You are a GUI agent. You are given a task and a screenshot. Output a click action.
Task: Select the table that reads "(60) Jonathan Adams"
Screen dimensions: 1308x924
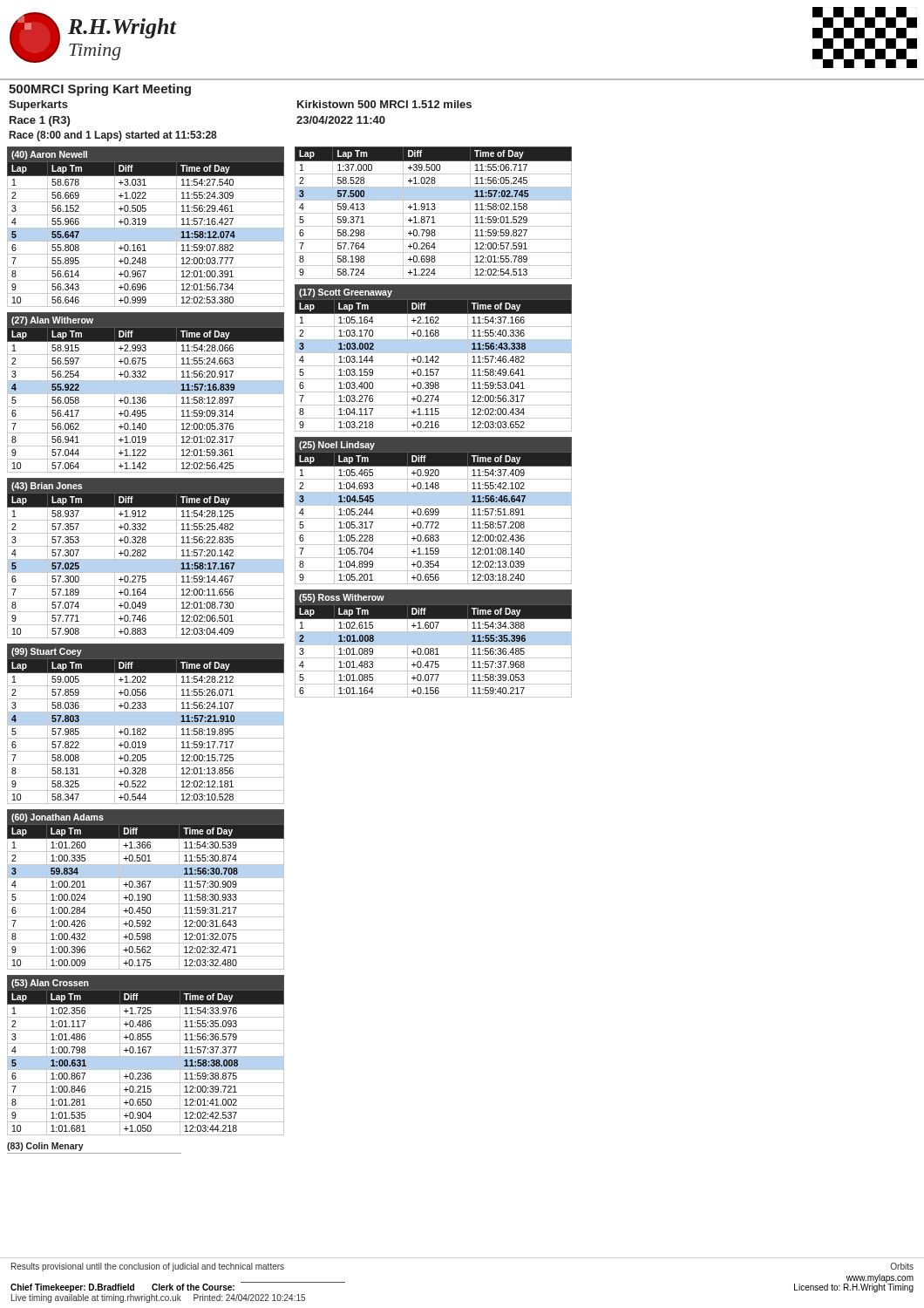(x=146, y=889)
